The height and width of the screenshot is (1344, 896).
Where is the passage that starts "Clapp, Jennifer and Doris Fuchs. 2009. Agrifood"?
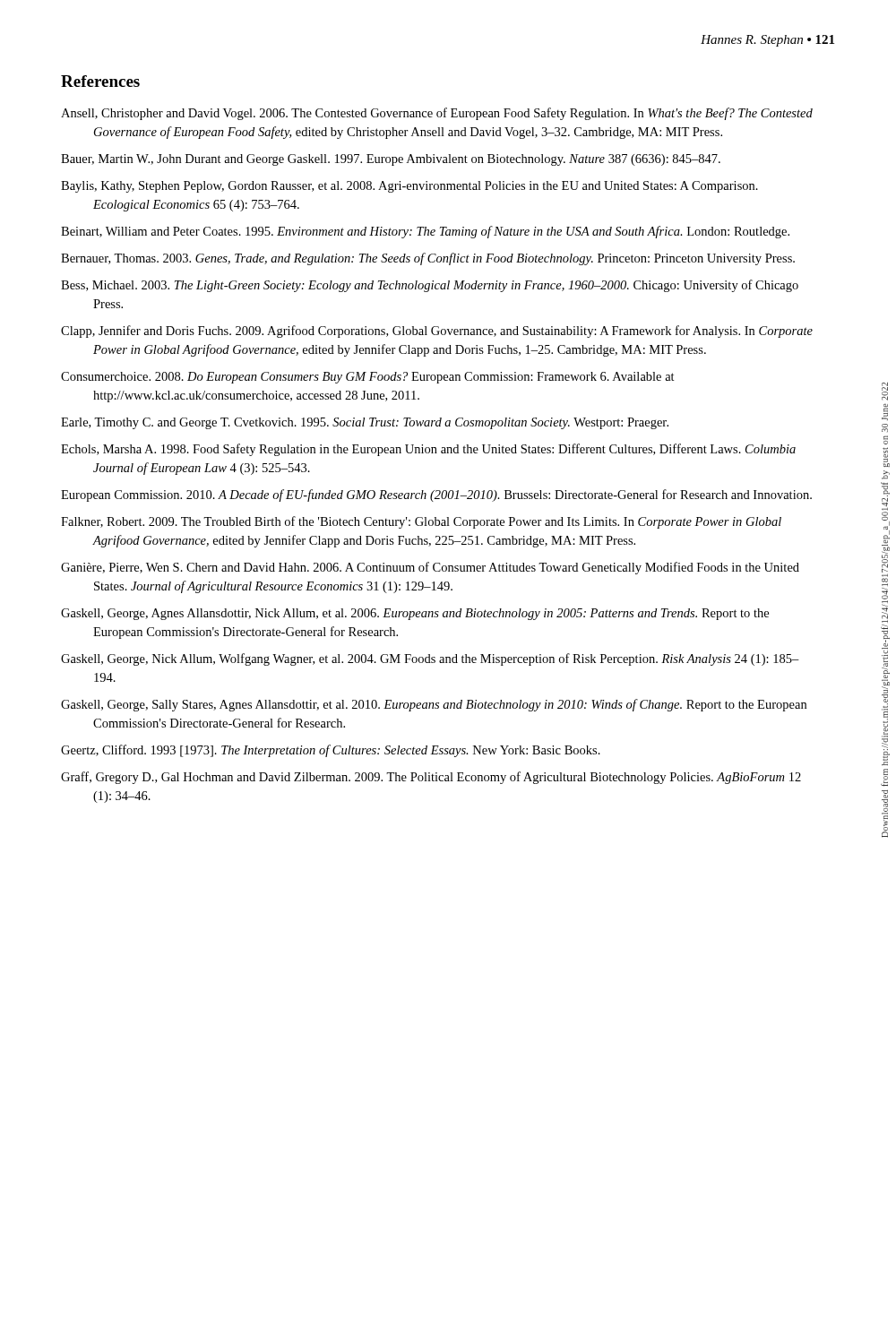[437, 340]
